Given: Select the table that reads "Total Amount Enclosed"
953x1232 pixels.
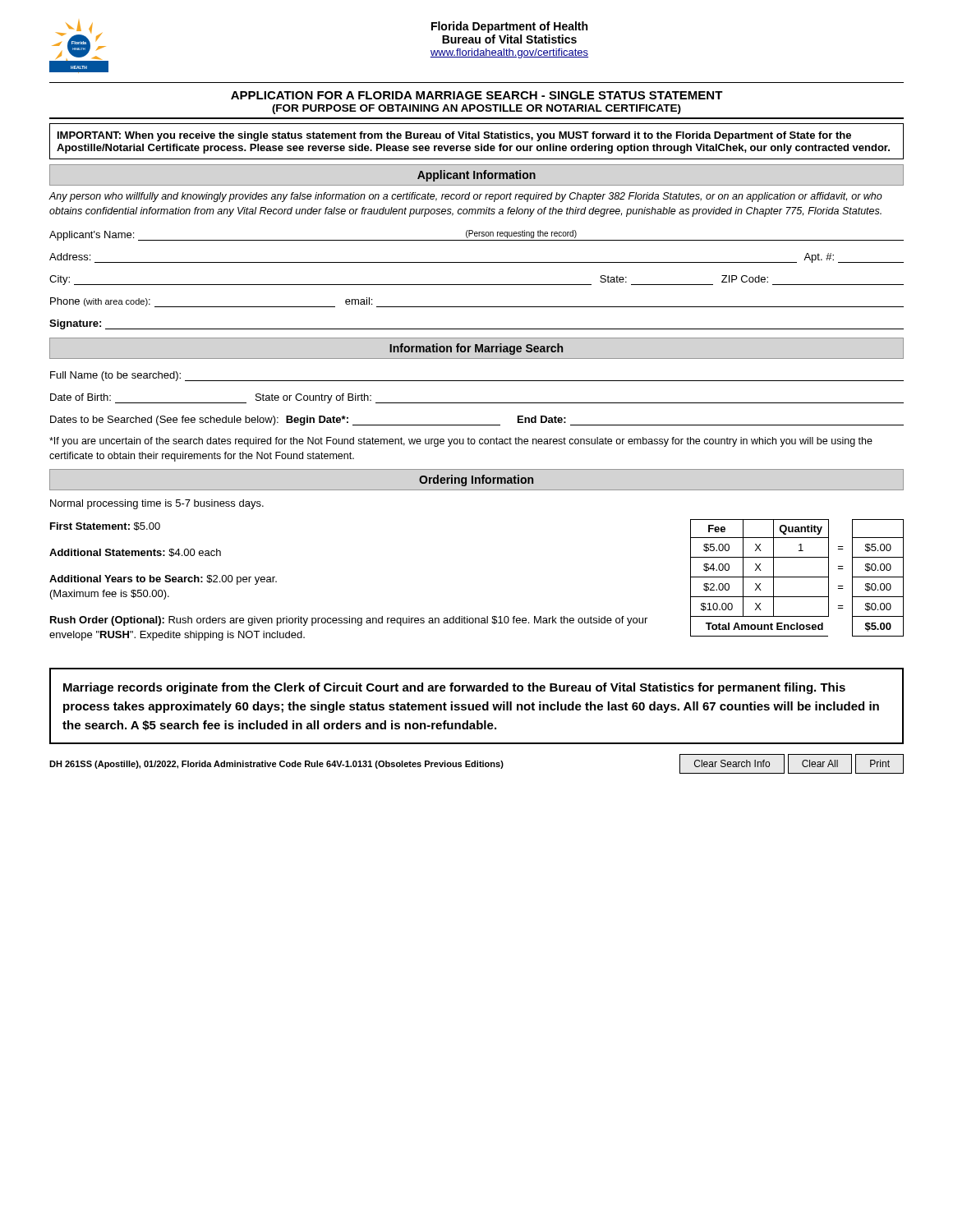Looking at the screenshot, I should 797,577.
